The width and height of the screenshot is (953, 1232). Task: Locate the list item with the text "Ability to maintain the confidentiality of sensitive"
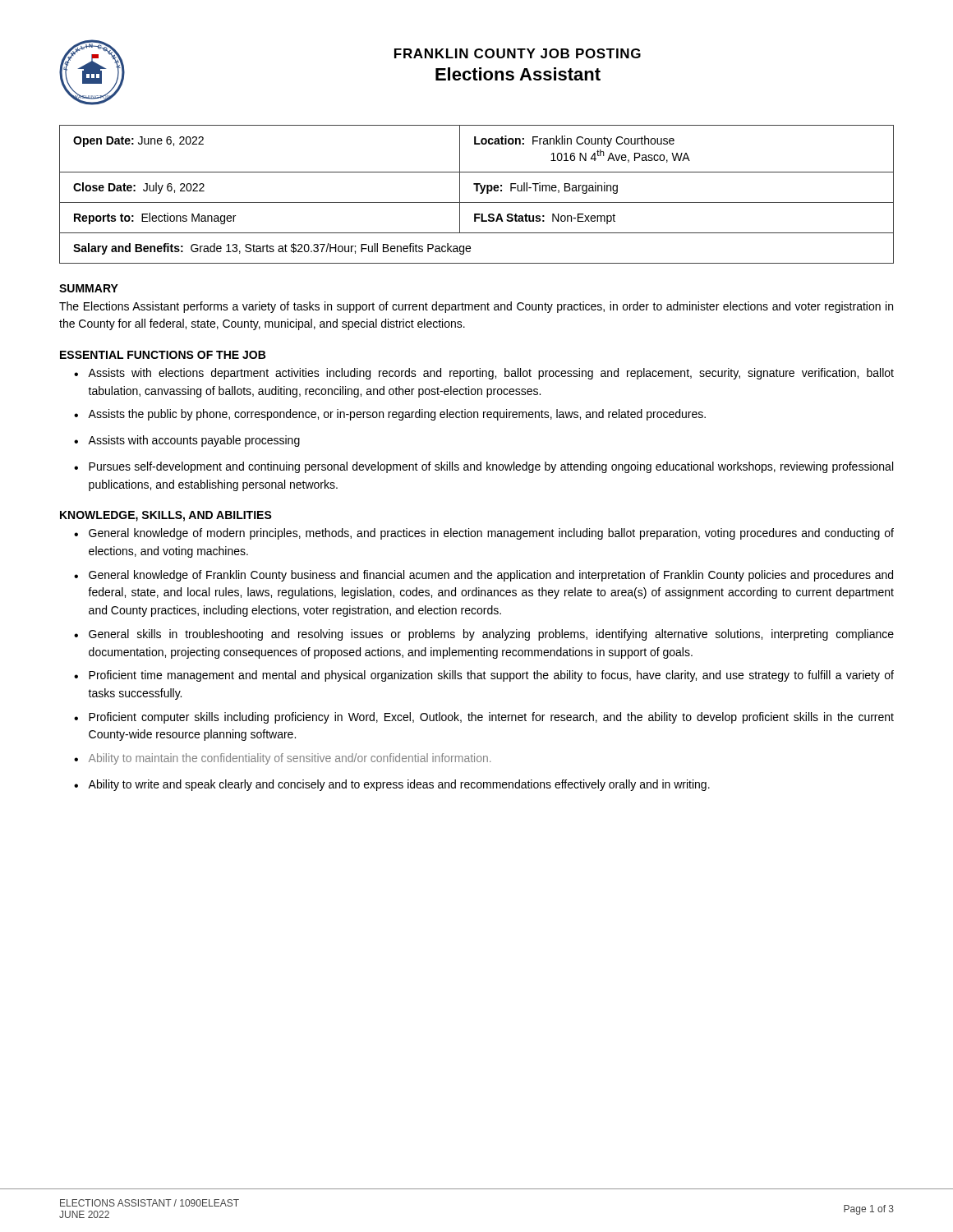click(491, 759)
